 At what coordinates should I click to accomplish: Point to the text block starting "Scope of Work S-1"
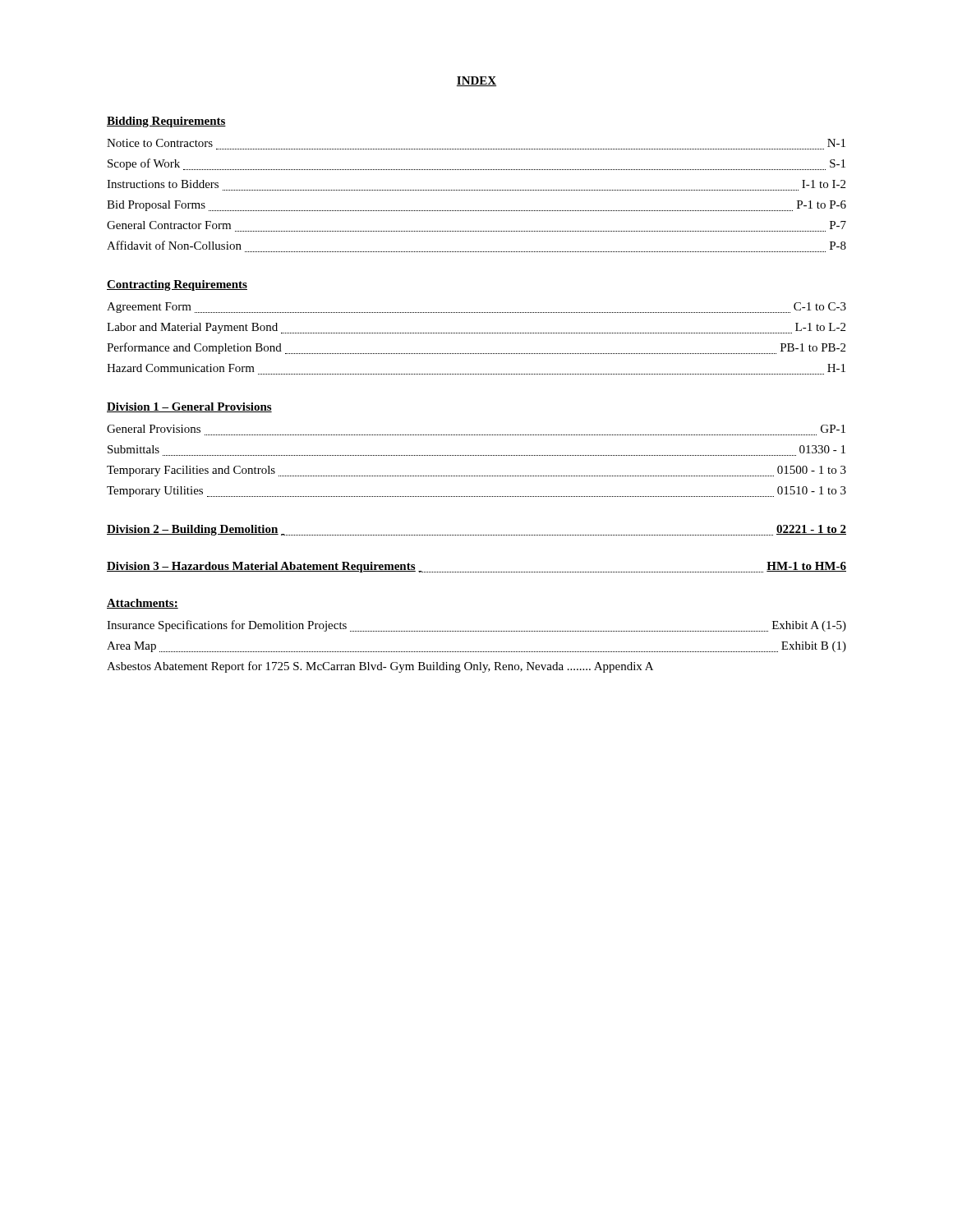(476, 164)
